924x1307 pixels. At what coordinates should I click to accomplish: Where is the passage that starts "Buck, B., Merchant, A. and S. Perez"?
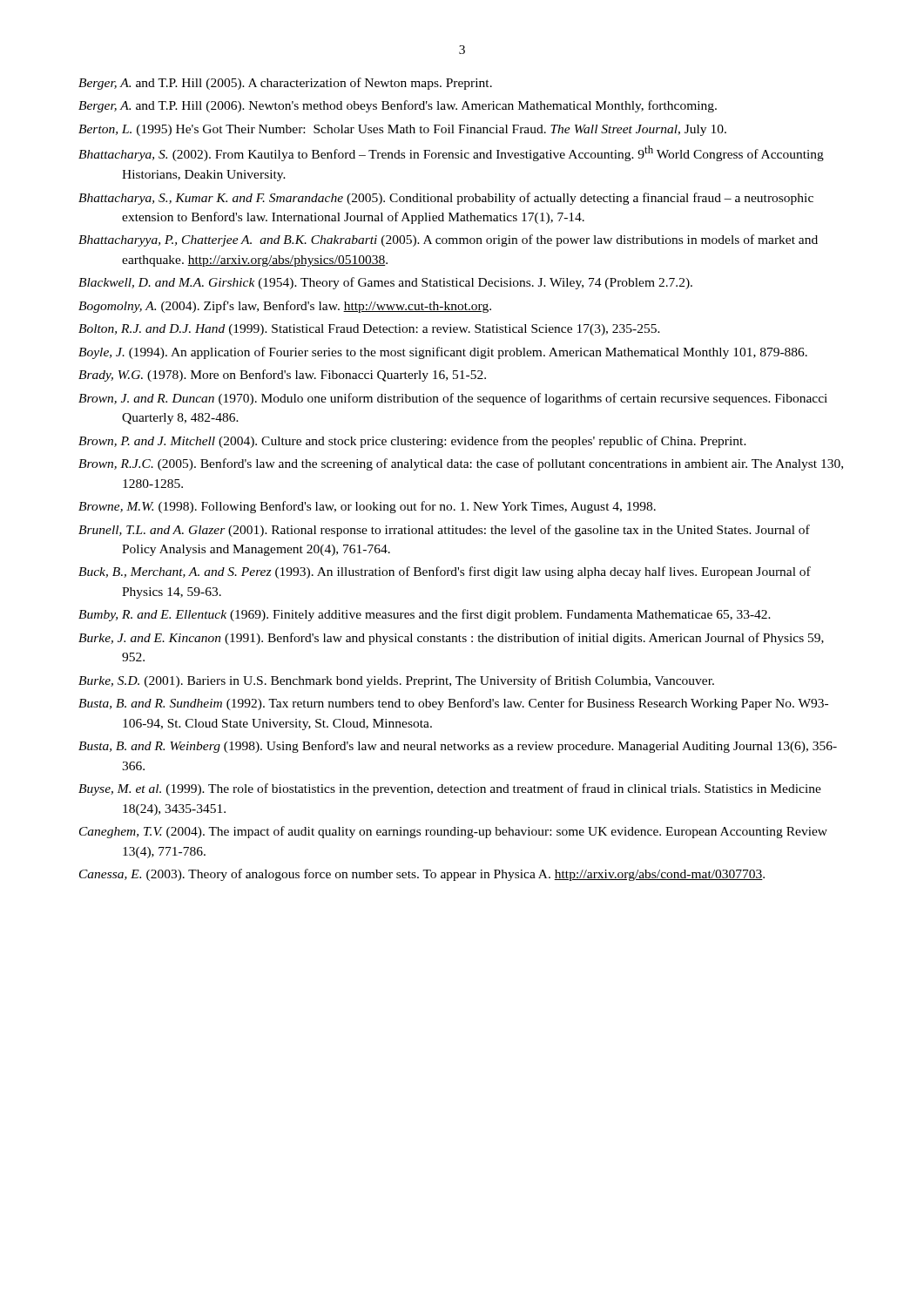coord(444,581)
